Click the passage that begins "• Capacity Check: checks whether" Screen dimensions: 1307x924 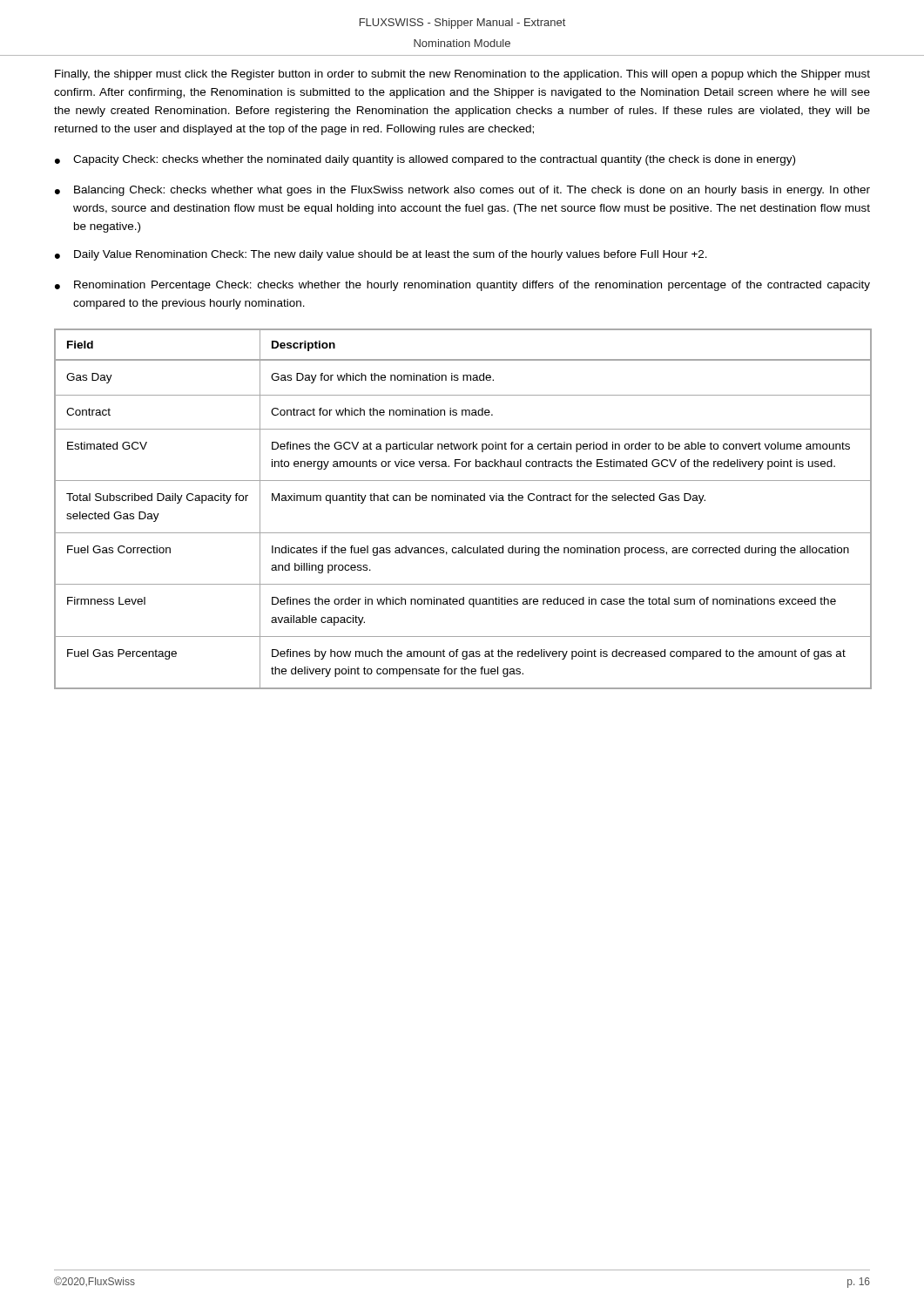pos(462,160)
